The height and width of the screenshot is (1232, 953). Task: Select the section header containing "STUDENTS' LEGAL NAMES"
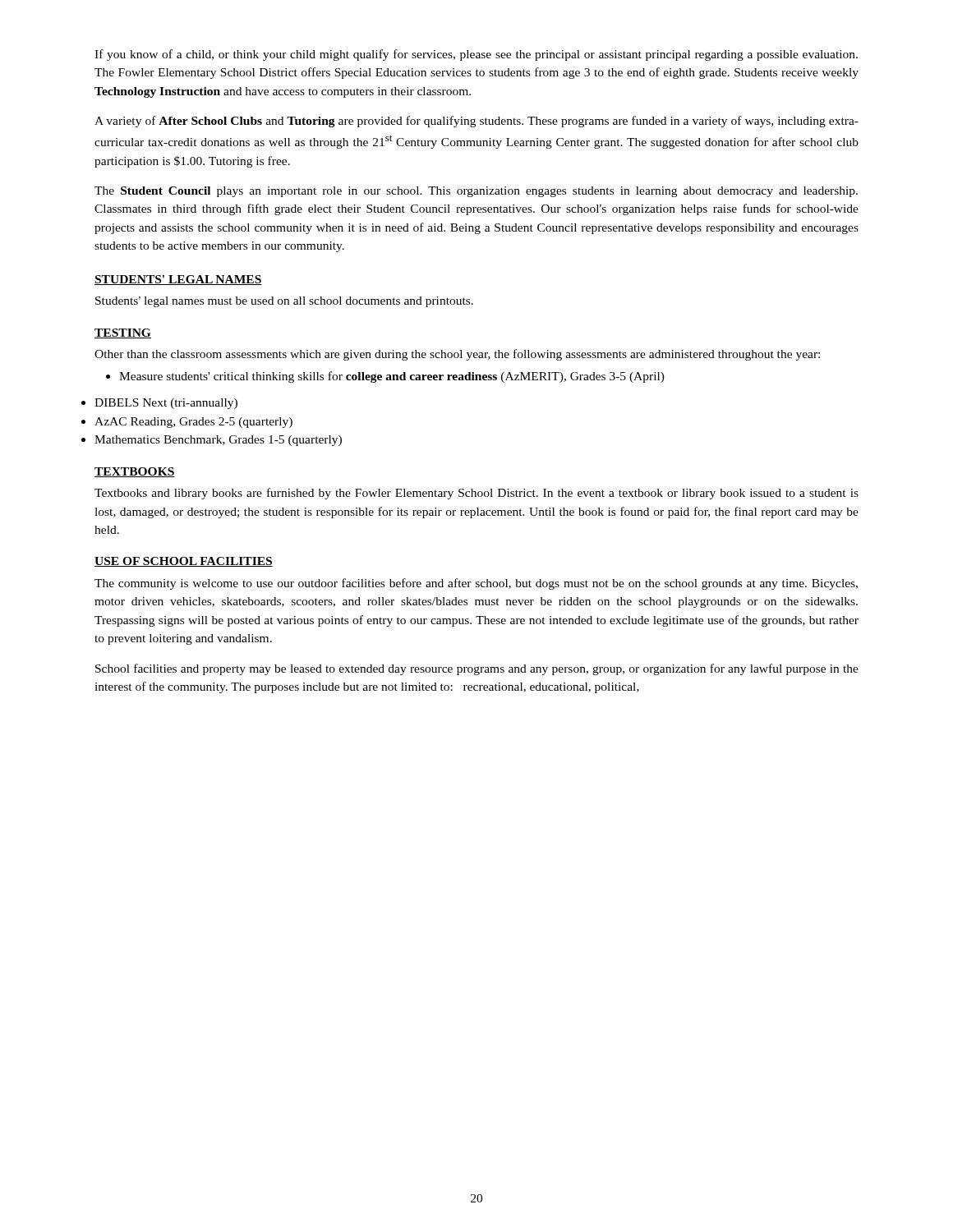coord(178,280)
